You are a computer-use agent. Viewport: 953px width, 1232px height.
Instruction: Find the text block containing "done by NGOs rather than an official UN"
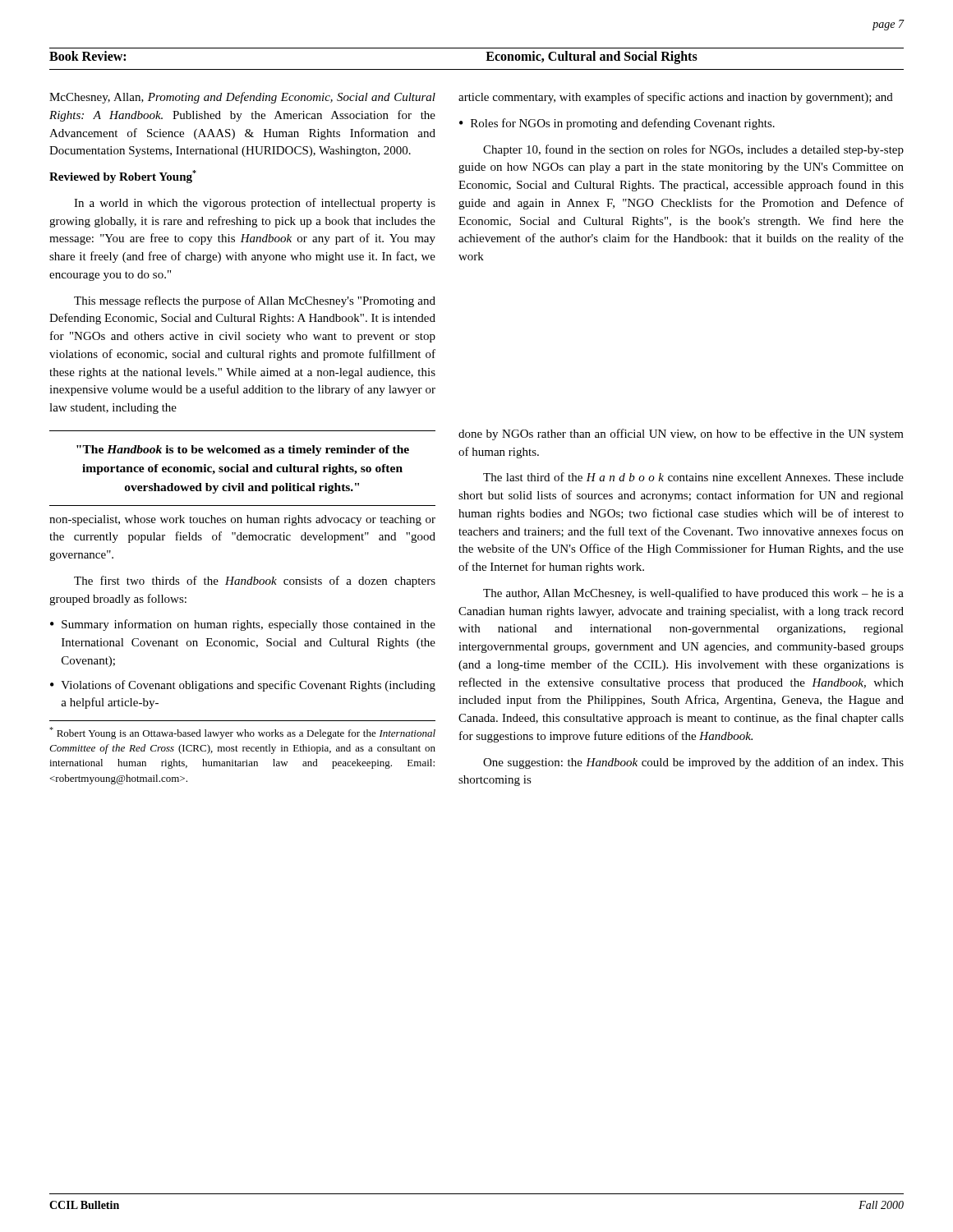pos(681,443)
